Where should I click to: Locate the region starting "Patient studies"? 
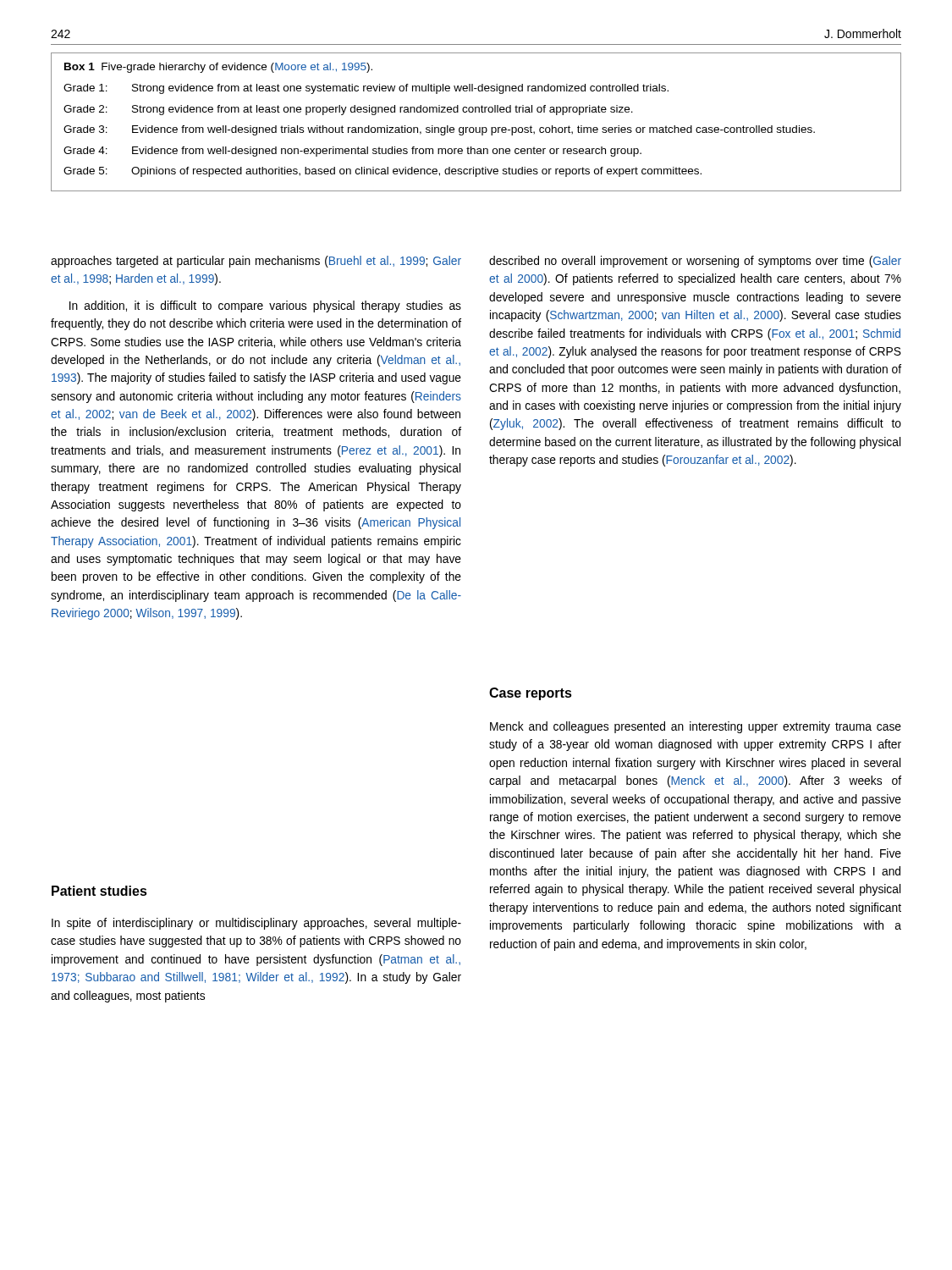click(99, 891)
